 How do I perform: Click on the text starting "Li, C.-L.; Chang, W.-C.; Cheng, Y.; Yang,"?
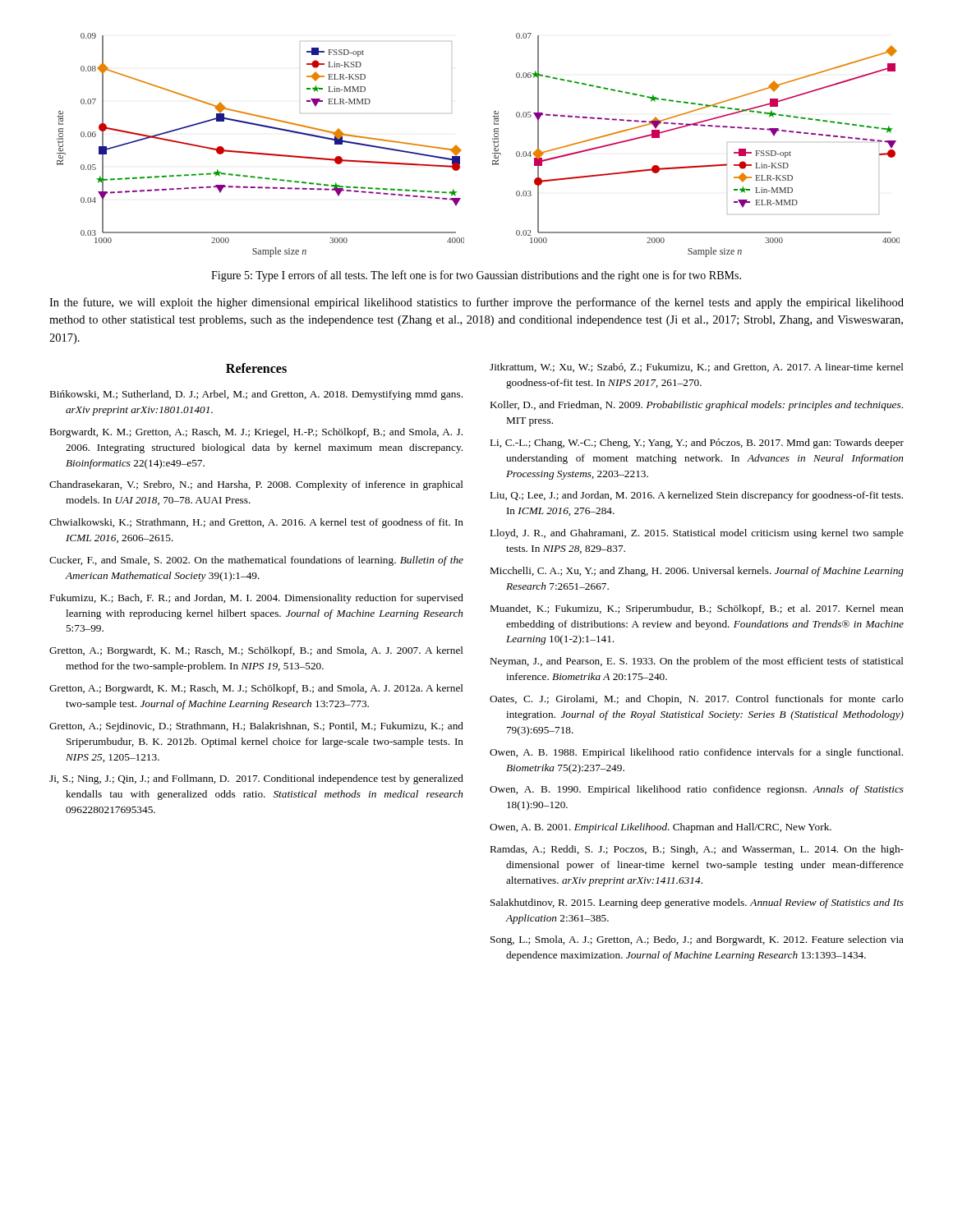(x=697, y=458)
